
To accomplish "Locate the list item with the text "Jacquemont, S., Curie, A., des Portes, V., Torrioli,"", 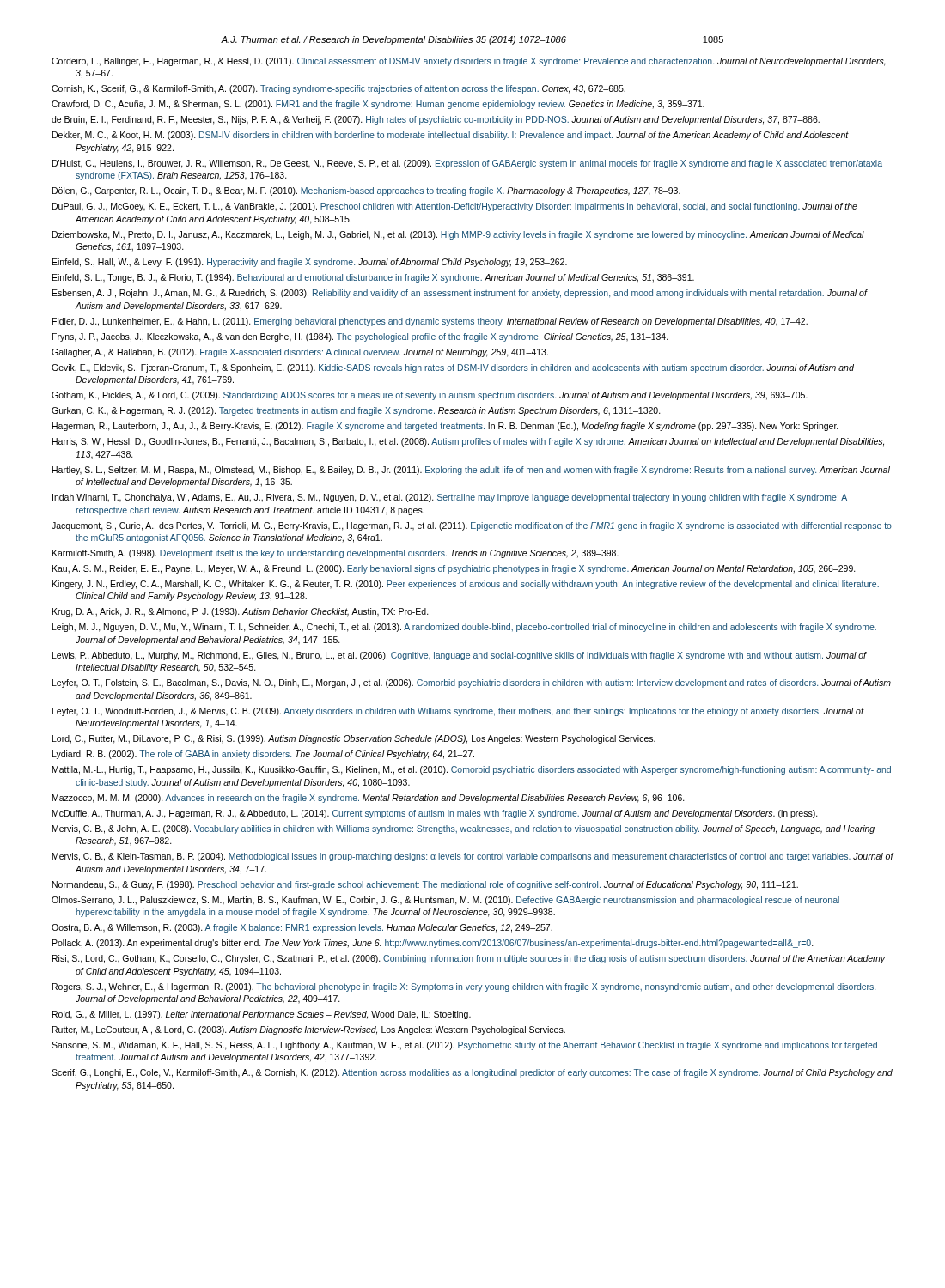I will click(x=472, y=531).
